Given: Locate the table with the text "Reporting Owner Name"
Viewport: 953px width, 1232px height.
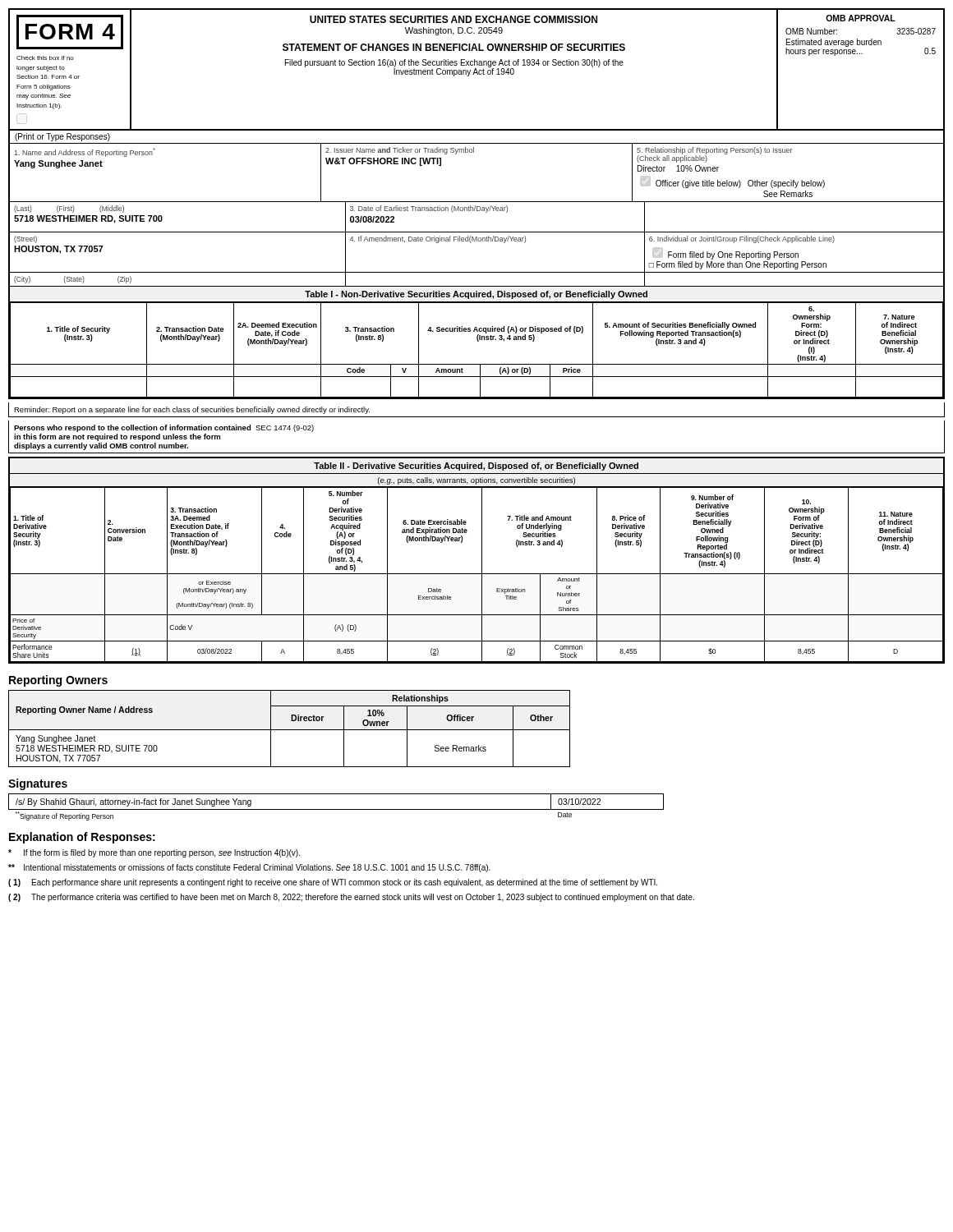Looking at the screenshot, I should 476,728.
